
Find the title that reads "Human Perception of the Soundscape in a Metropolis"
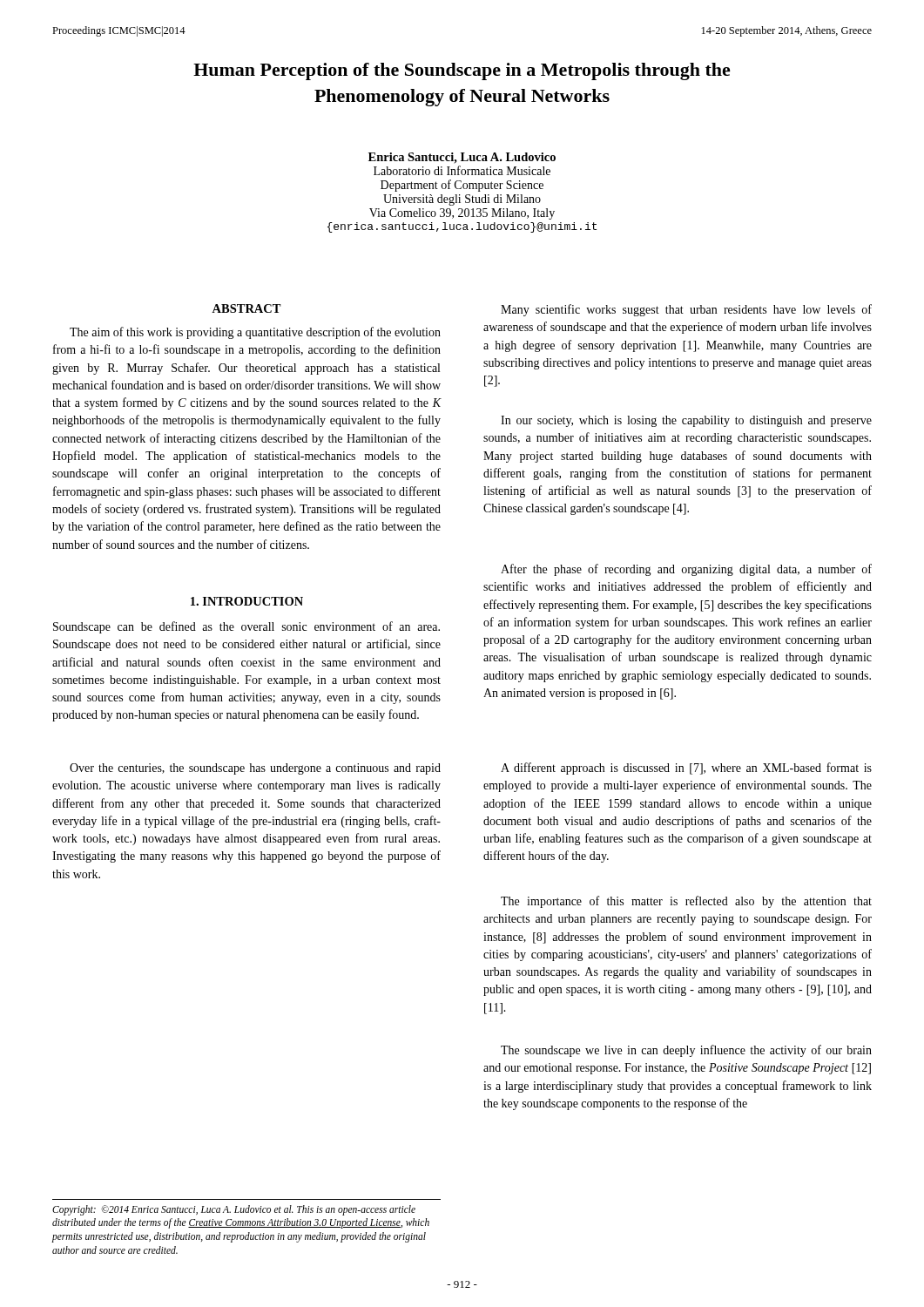click(462, 82)
